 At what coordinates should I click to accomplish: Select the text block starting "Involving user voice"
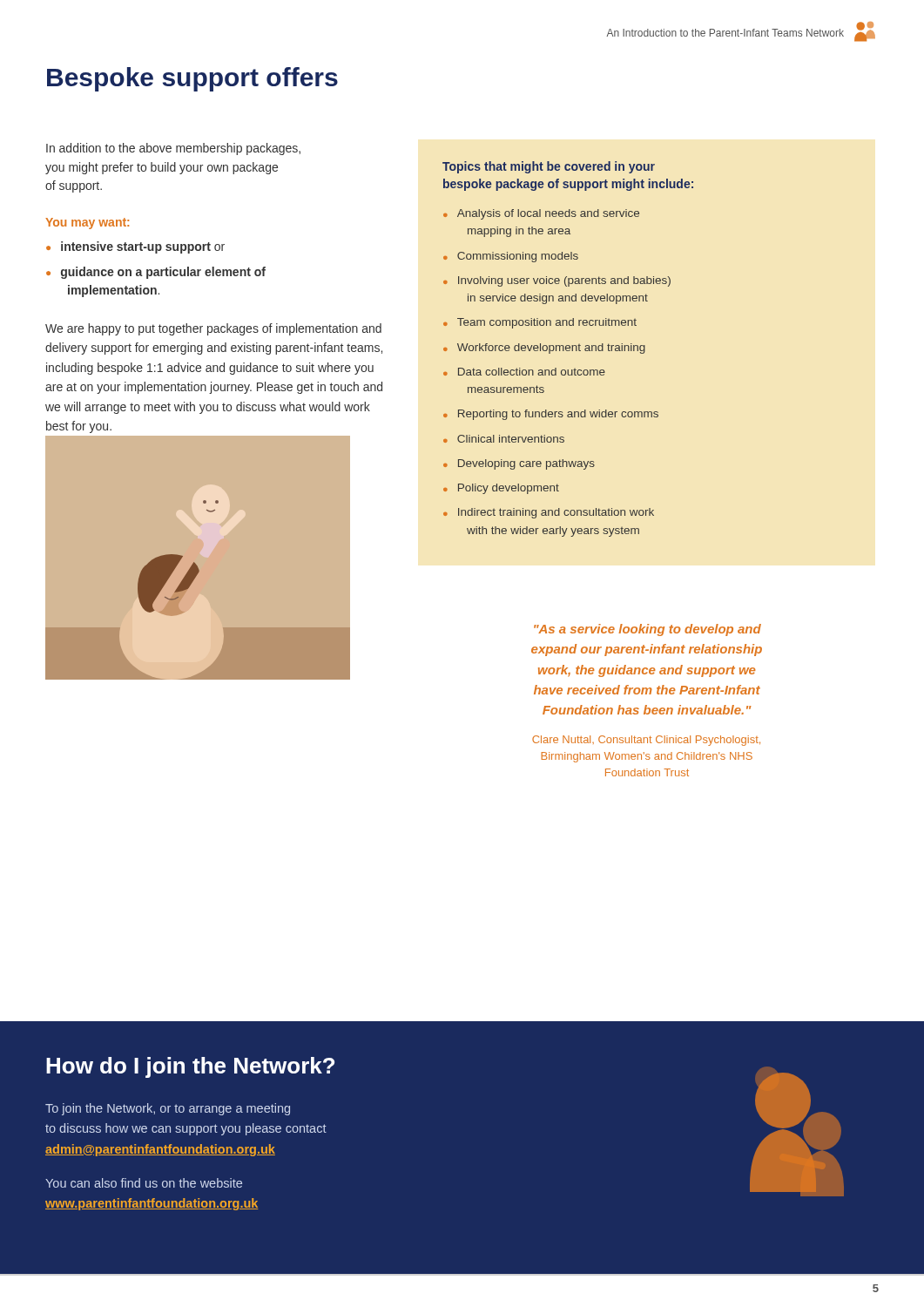point(564,289)
